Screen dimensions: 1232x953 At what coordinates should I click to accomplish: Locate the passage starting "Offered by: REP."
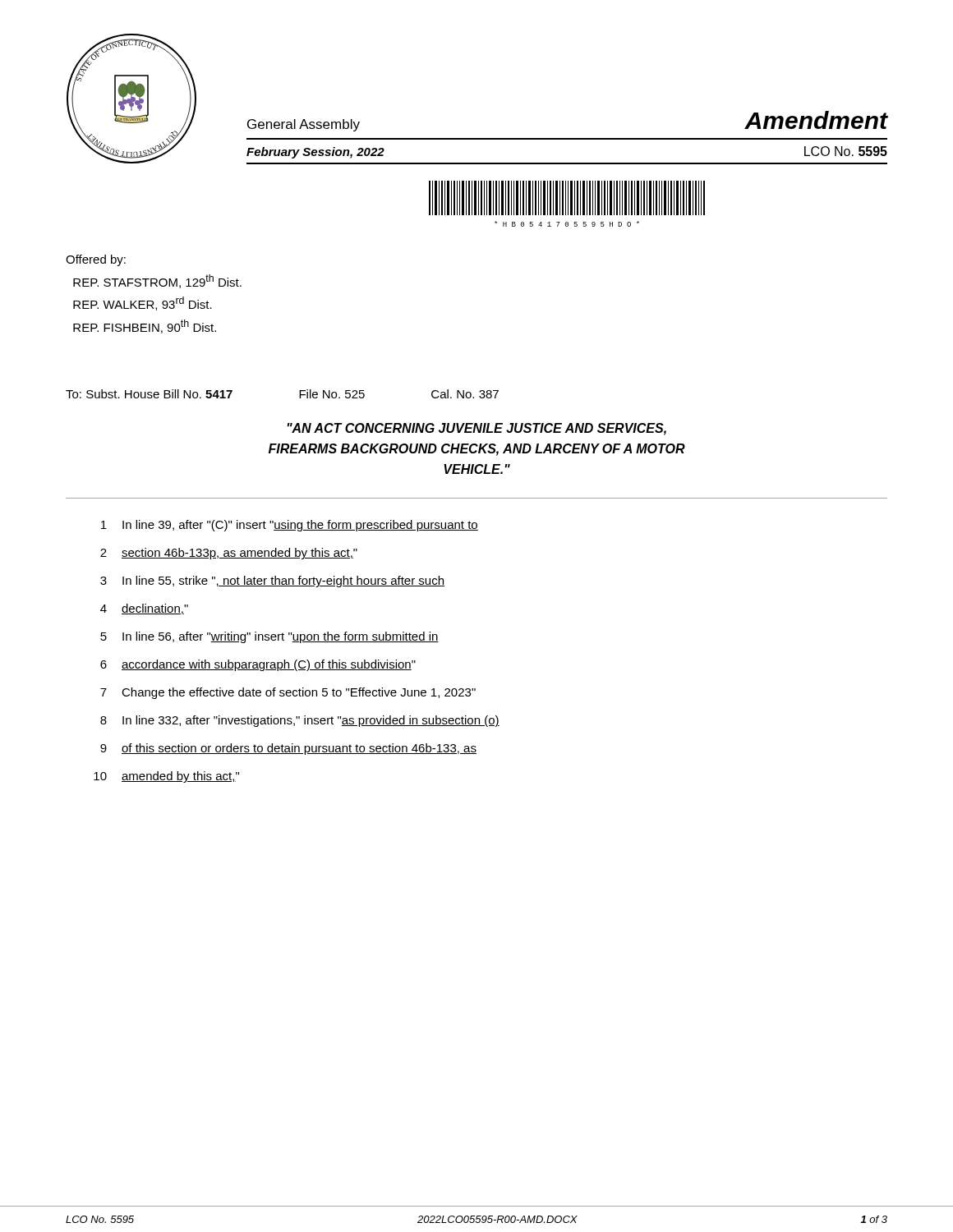click(x=154, y=293)
